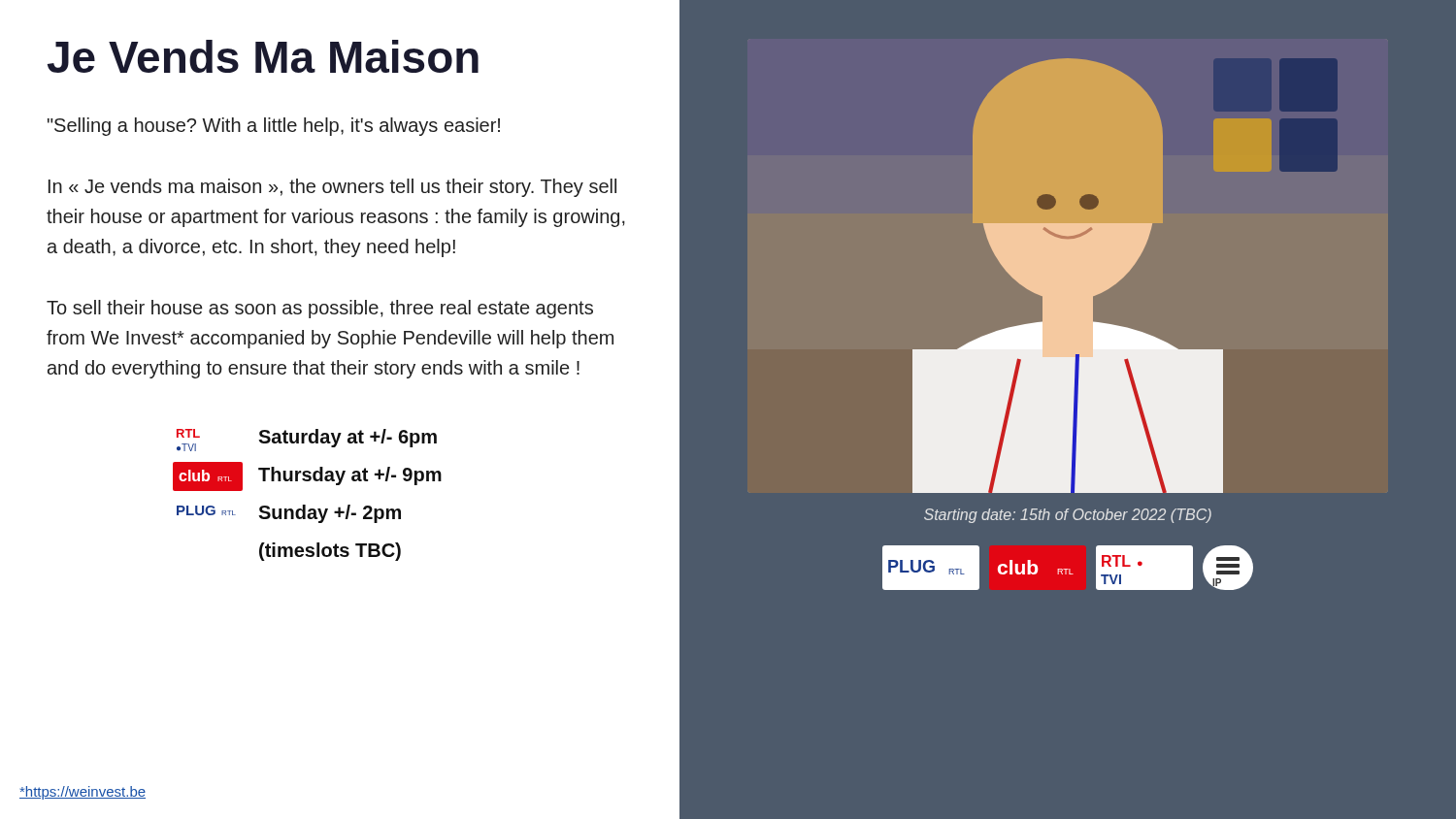Image resolution: width=1456 pixels, height=819 pixels.
Task: Click on the photo
Action: click(x=1068, y=266)
